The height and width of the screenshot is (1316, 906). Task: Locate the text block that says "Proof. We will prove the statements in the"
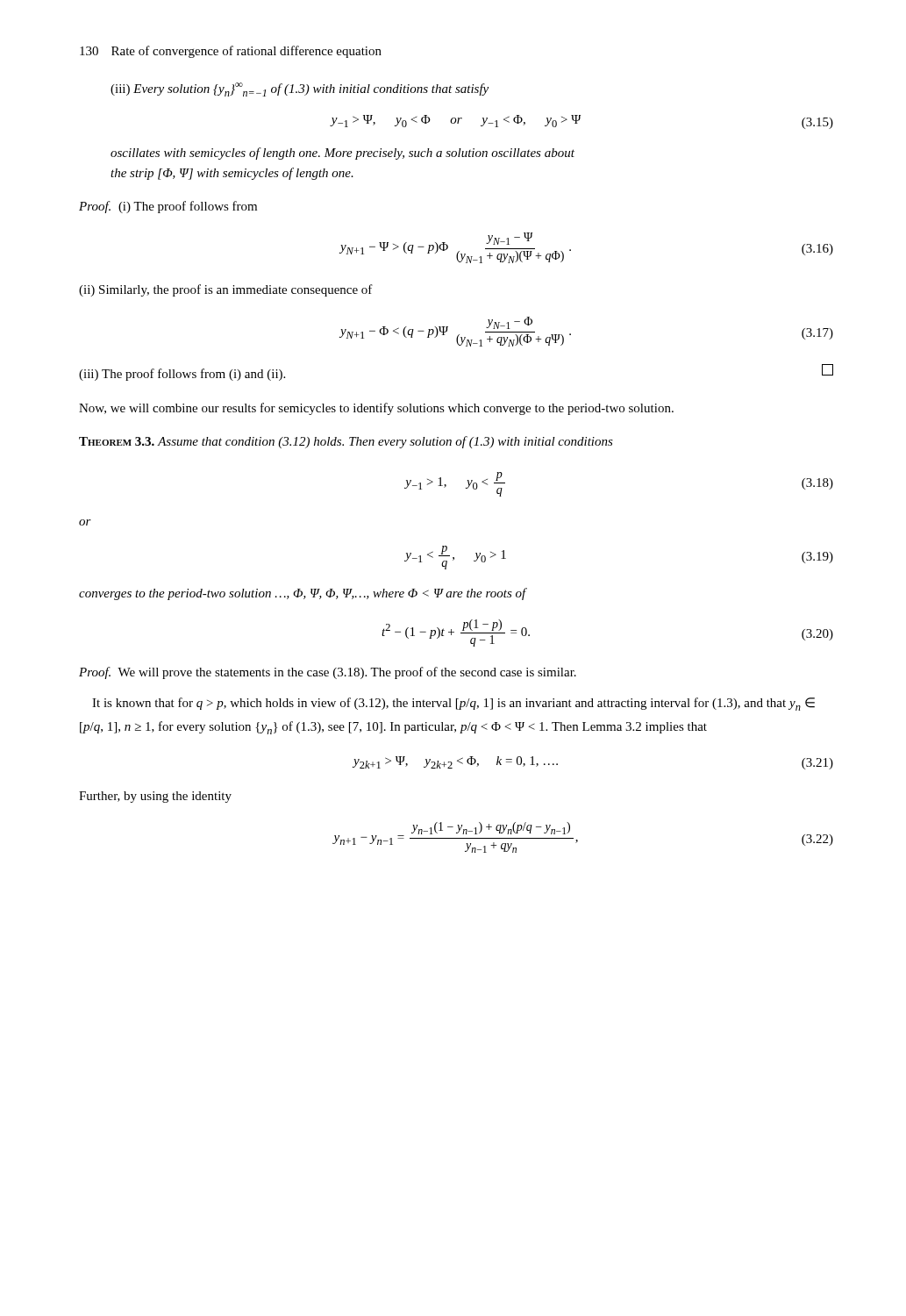pos(328,672)
